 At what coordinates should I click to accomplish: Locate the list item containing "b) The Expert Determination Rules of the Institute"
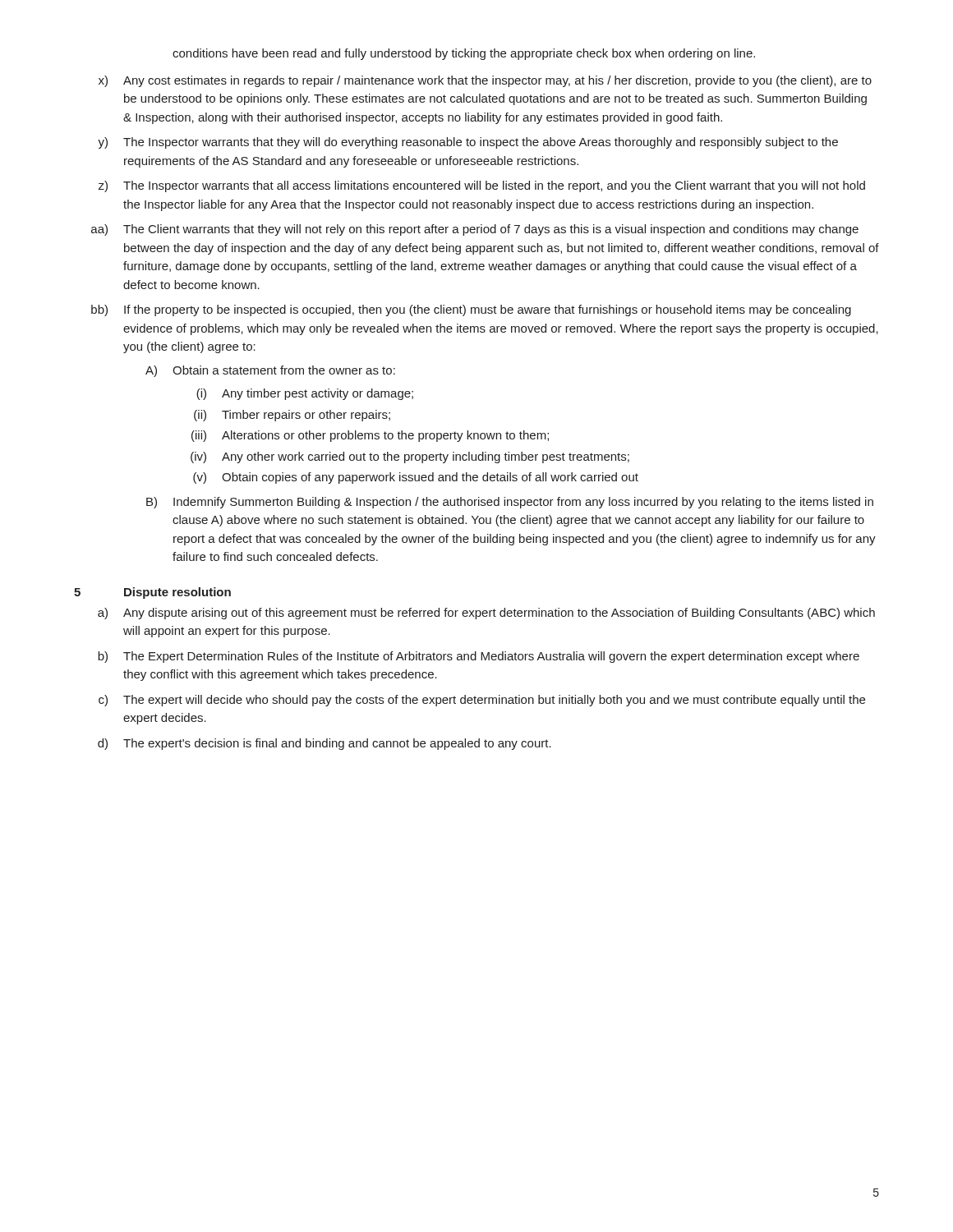coord(476,665)
